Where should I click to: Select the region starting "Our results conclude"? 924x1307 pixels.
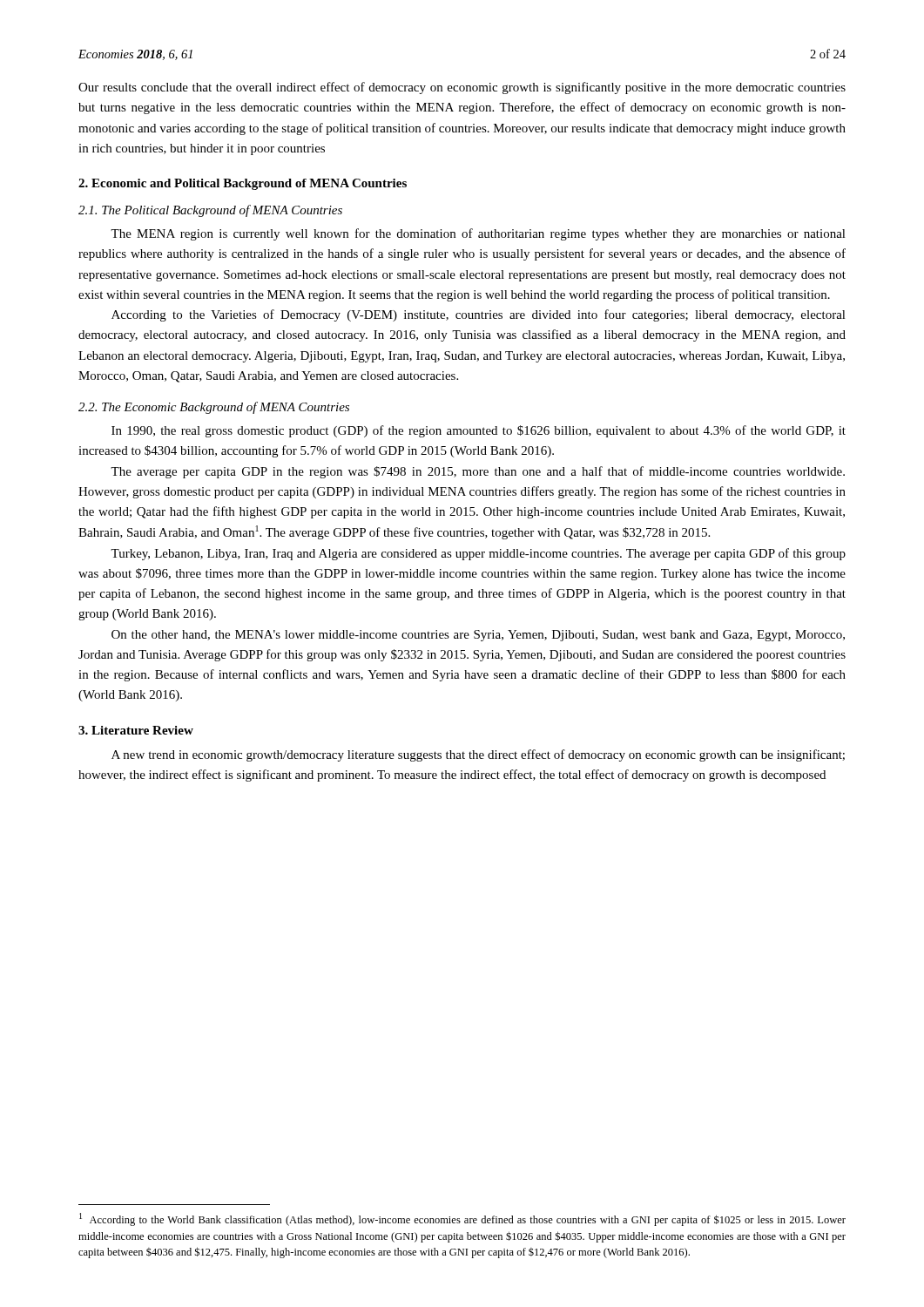[462, 118]
